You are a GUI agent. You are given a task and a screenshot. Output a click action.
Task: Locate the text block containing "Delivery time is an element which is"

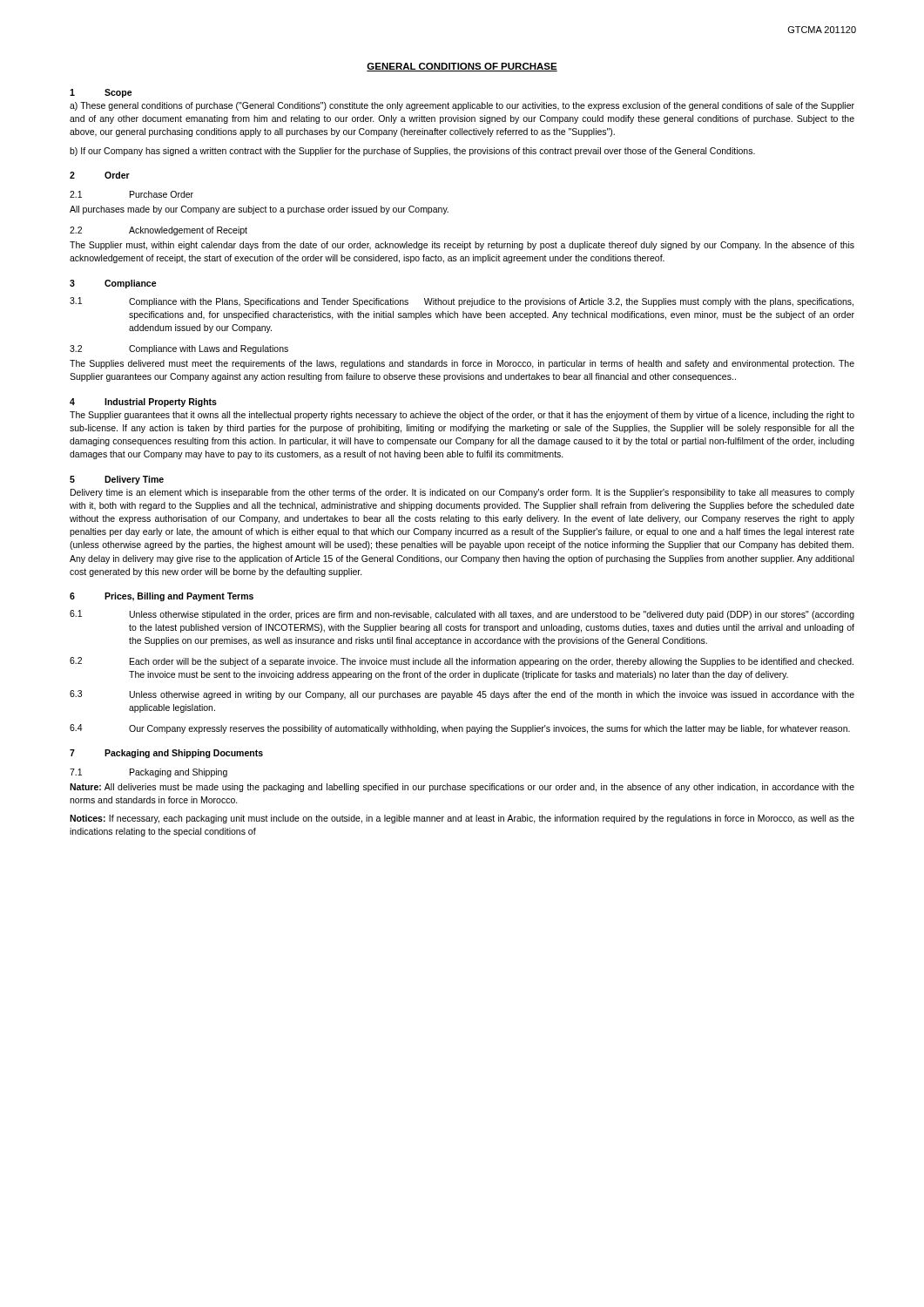tap(462, 532)
